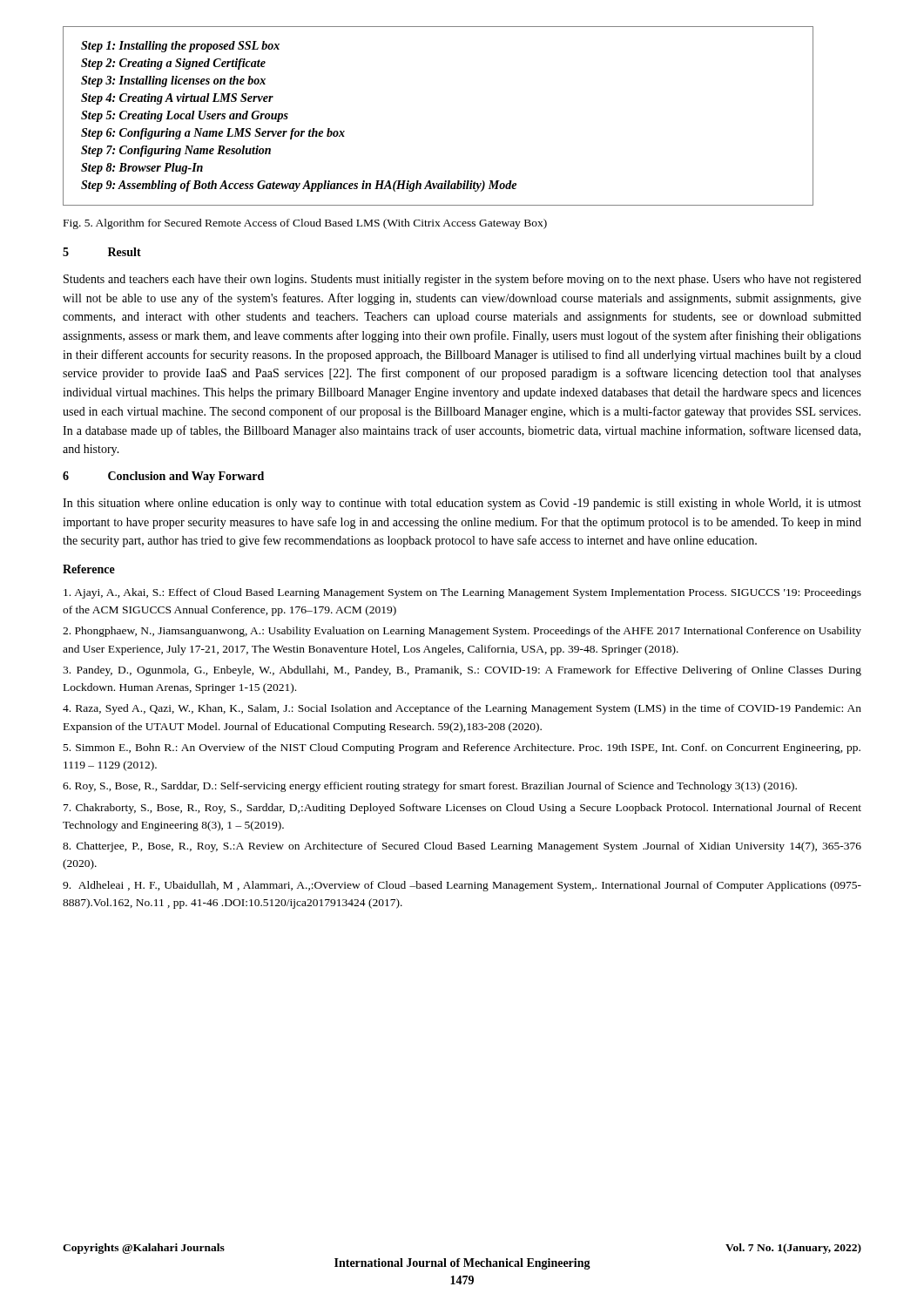Find the element starting "5. Simmon E.,"

(462, 756)
